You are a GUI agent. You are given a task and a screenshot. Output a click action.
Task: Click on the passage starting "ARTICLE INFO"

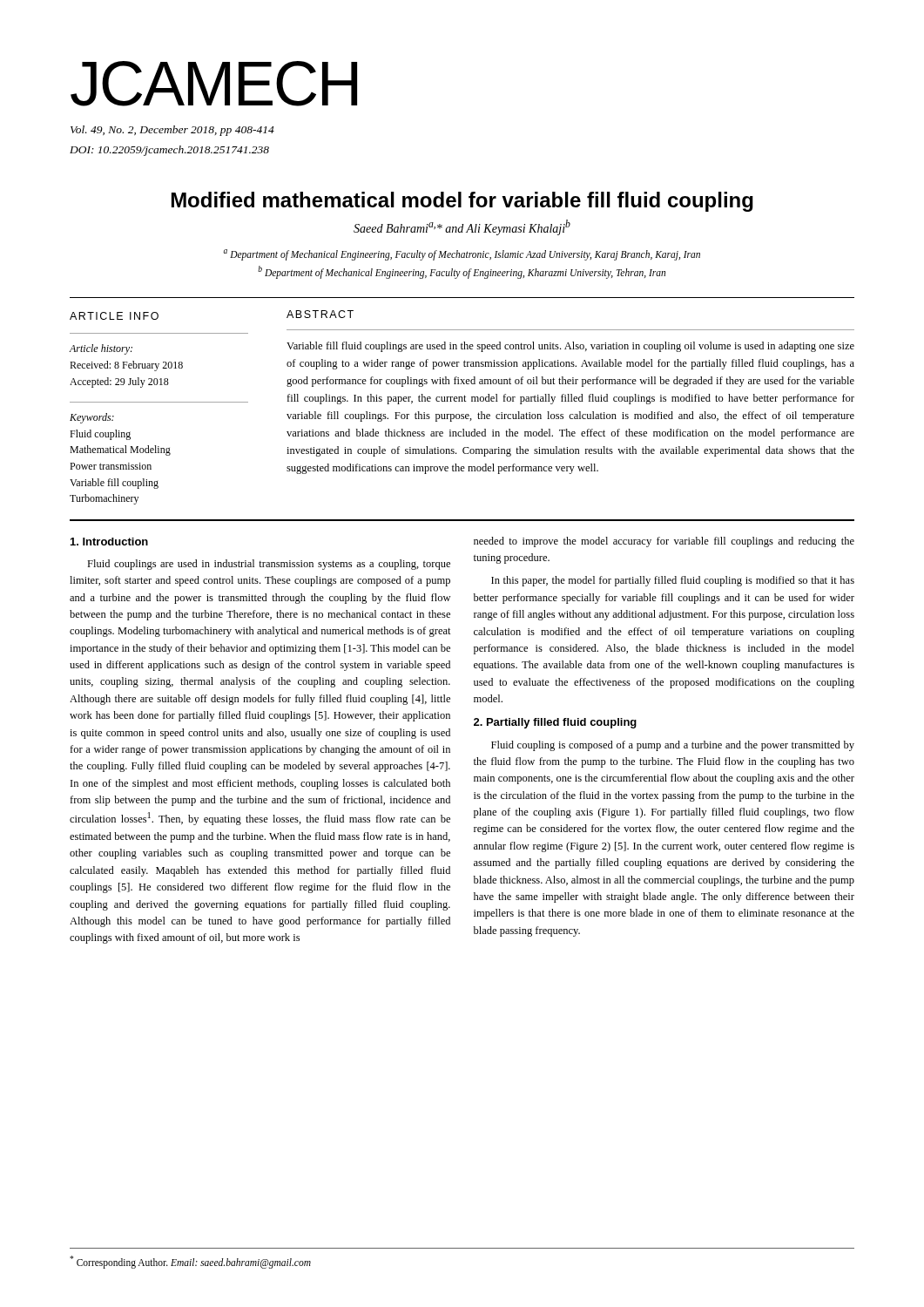[x=115, y=316]
